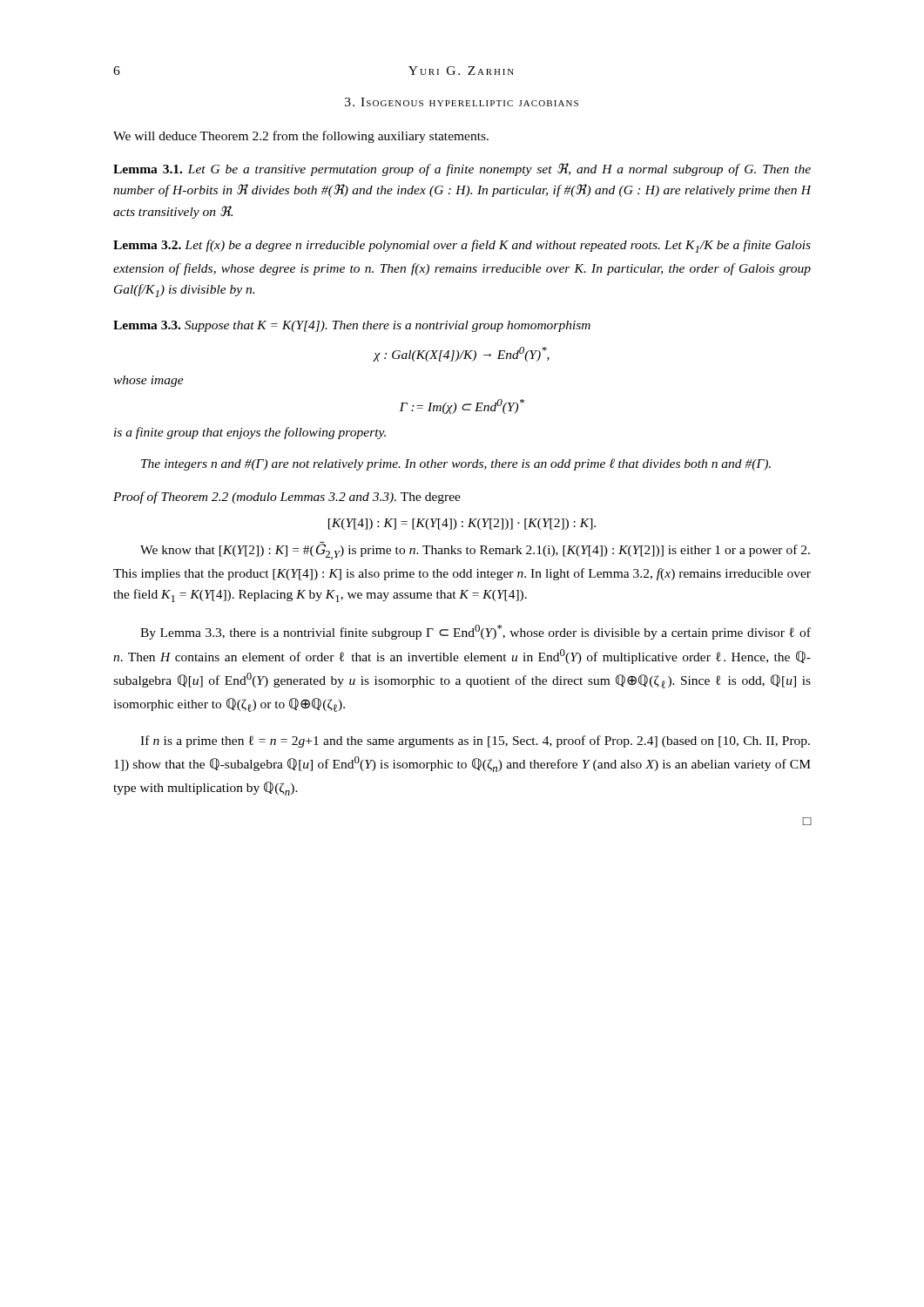Find the block starting "We will deduce Theorem 2.2 from the"
The image size is (924, 1307).
tap(301, 135)
